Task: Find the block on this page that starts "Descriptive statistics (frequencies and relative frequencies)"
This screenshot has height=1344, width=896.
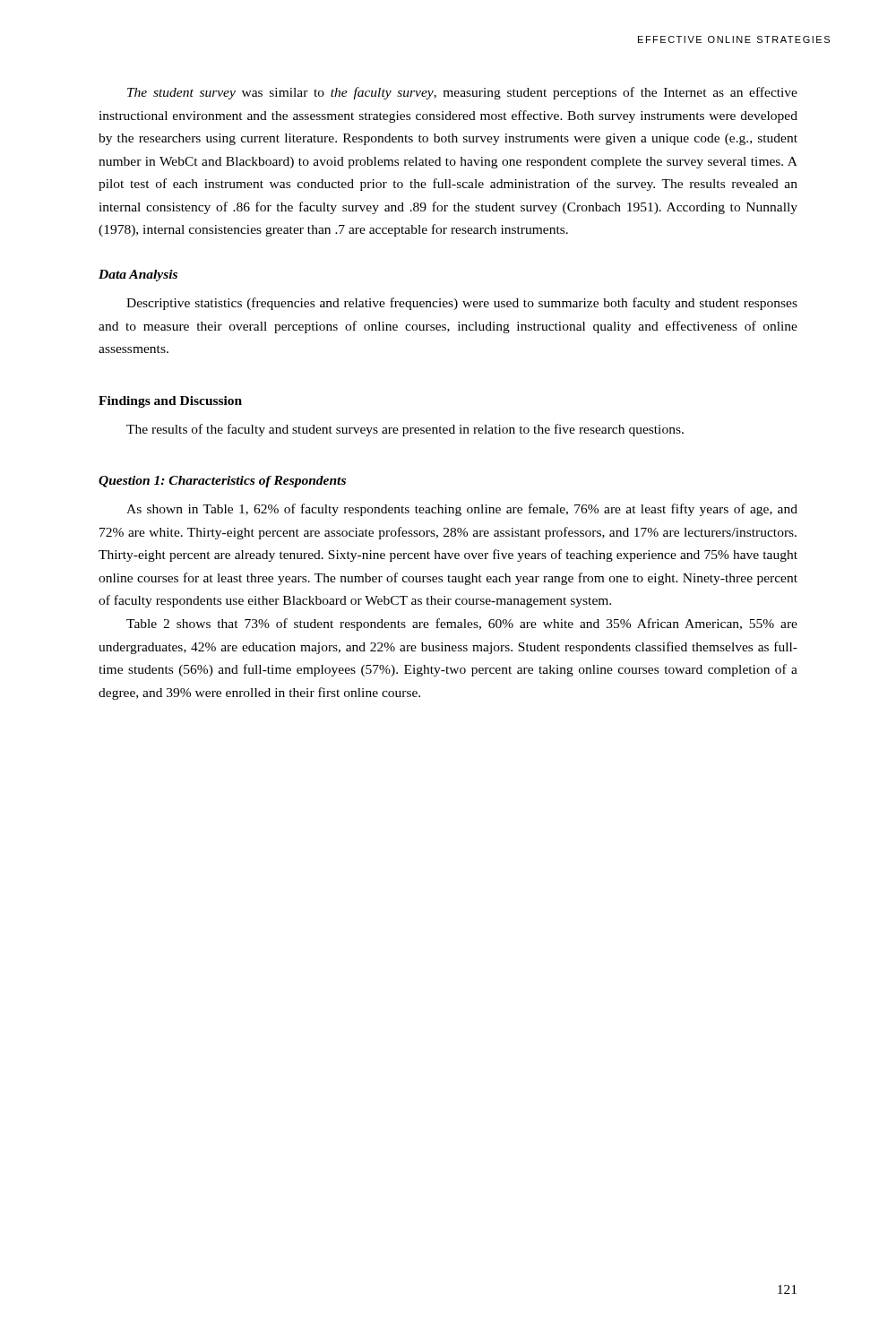Action: [448, 326]
